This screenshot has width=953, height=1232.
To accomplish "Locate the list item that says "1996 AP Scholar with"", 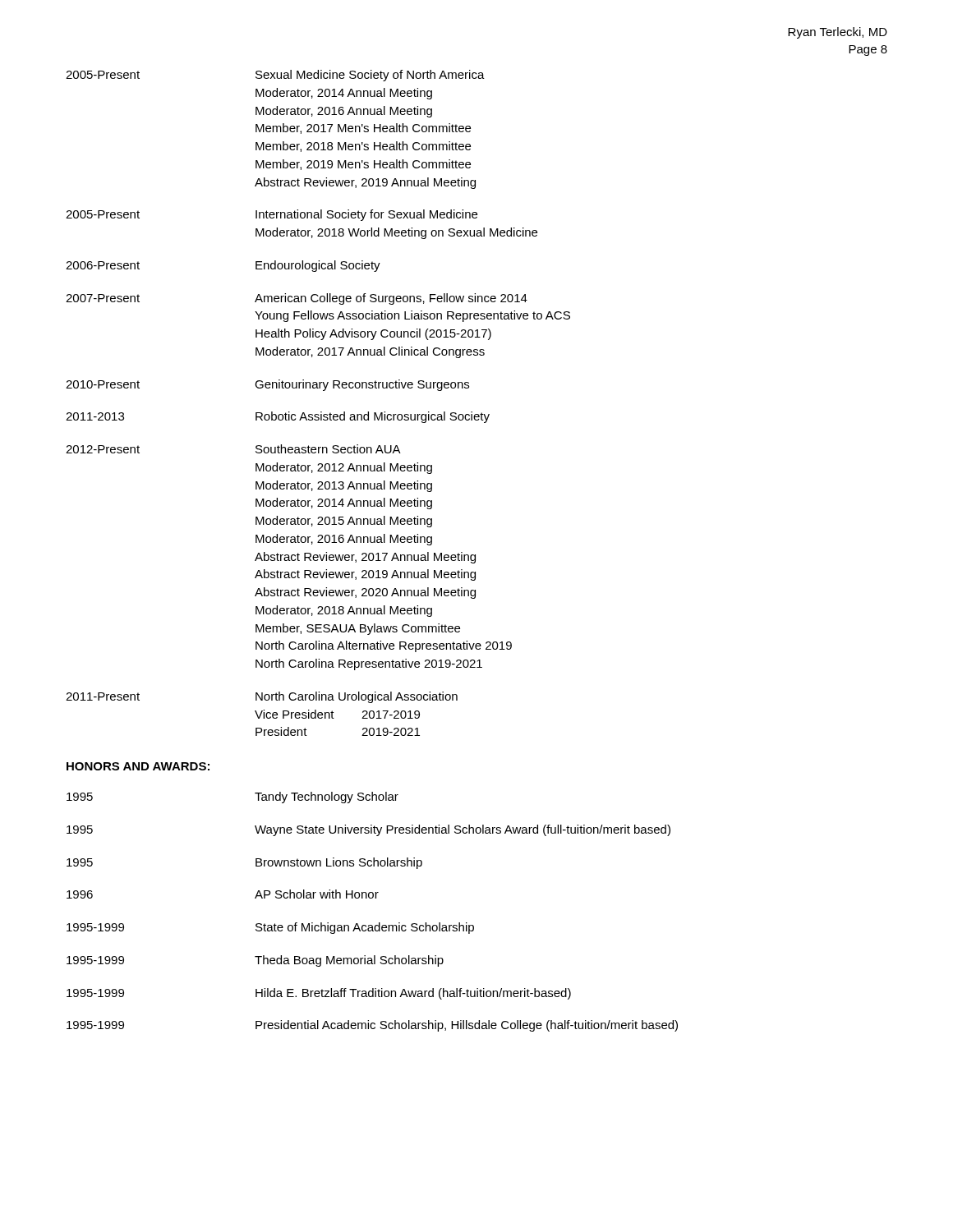I will [76, 895].
